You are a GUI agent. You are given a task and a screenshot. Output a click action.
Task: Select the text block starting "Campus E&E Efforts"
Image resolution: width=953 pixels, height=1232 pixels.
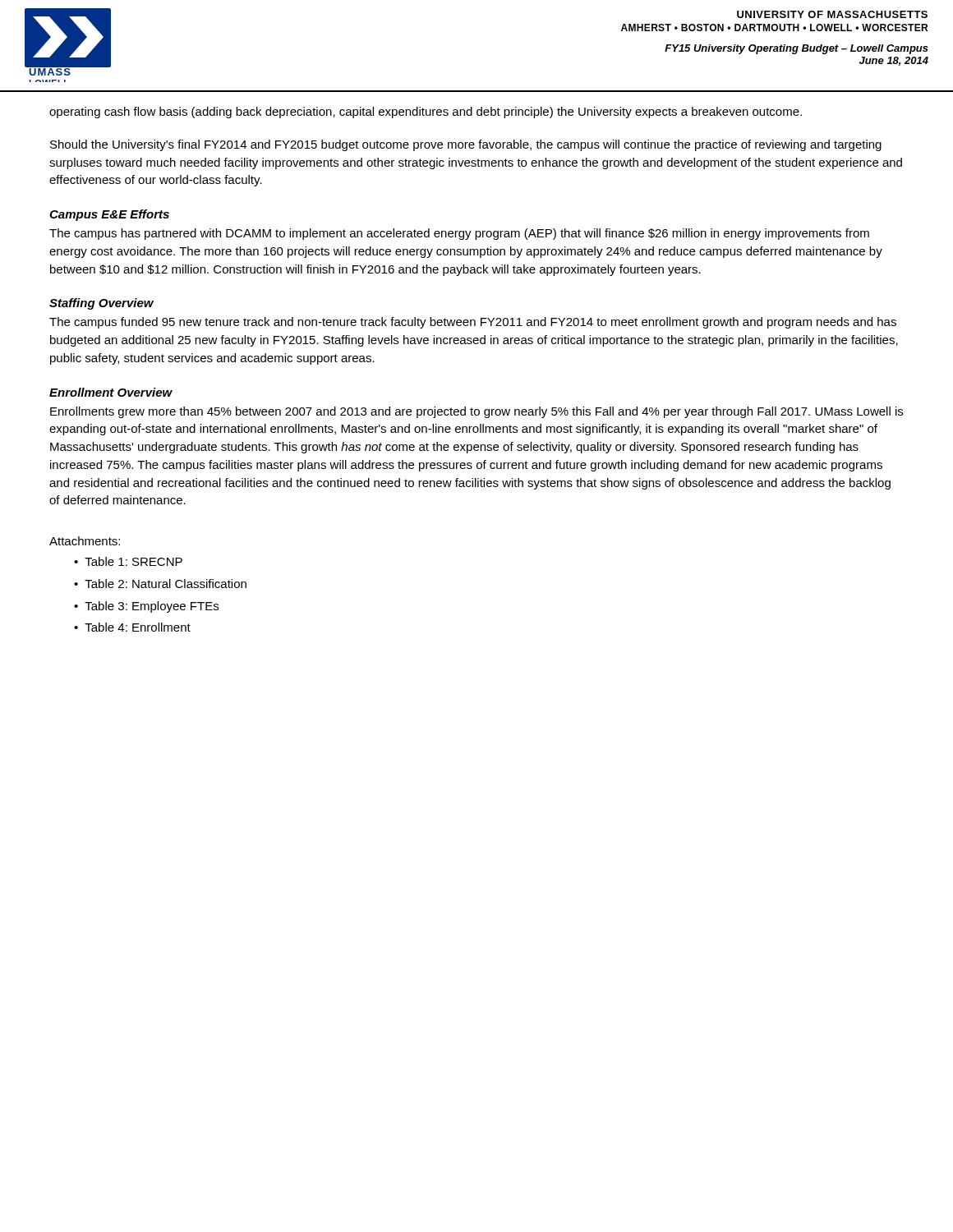pos(109,214)
